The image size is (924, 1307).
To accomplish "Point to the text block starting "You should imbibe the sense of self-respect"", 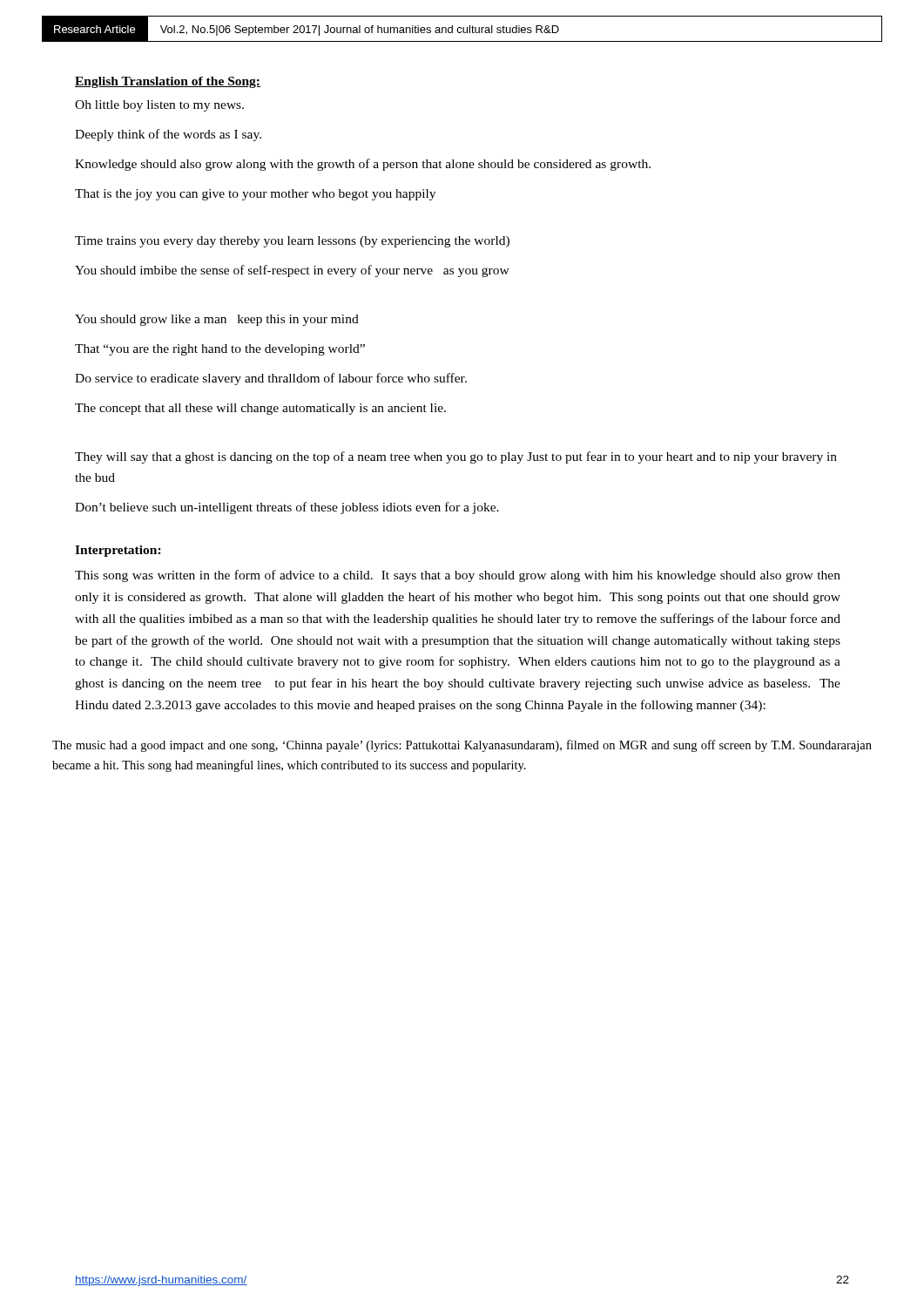I will click(292, 270).
